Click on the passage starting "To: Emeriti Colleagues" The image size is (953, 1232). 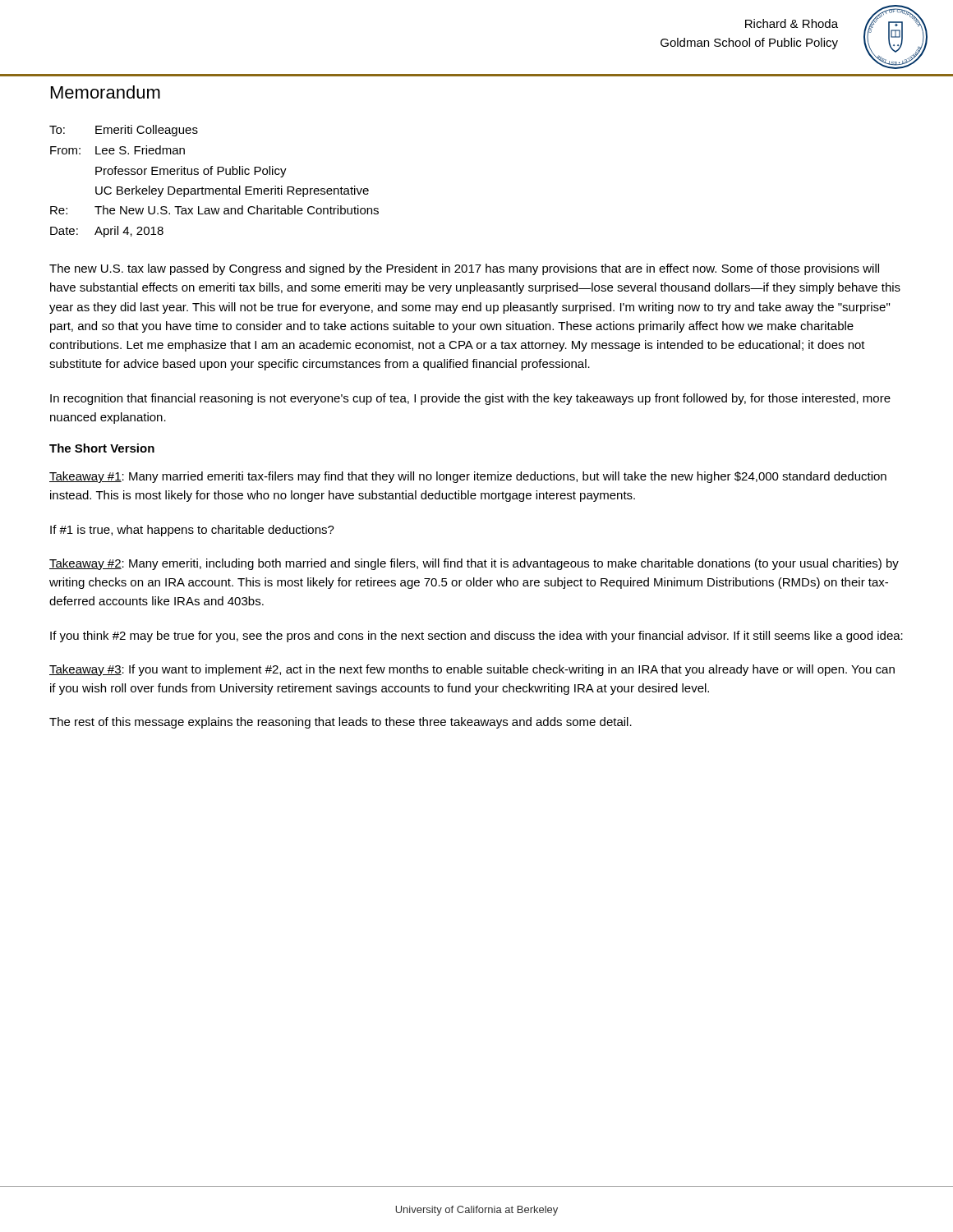pyautogui.click(x=124, y=131)
